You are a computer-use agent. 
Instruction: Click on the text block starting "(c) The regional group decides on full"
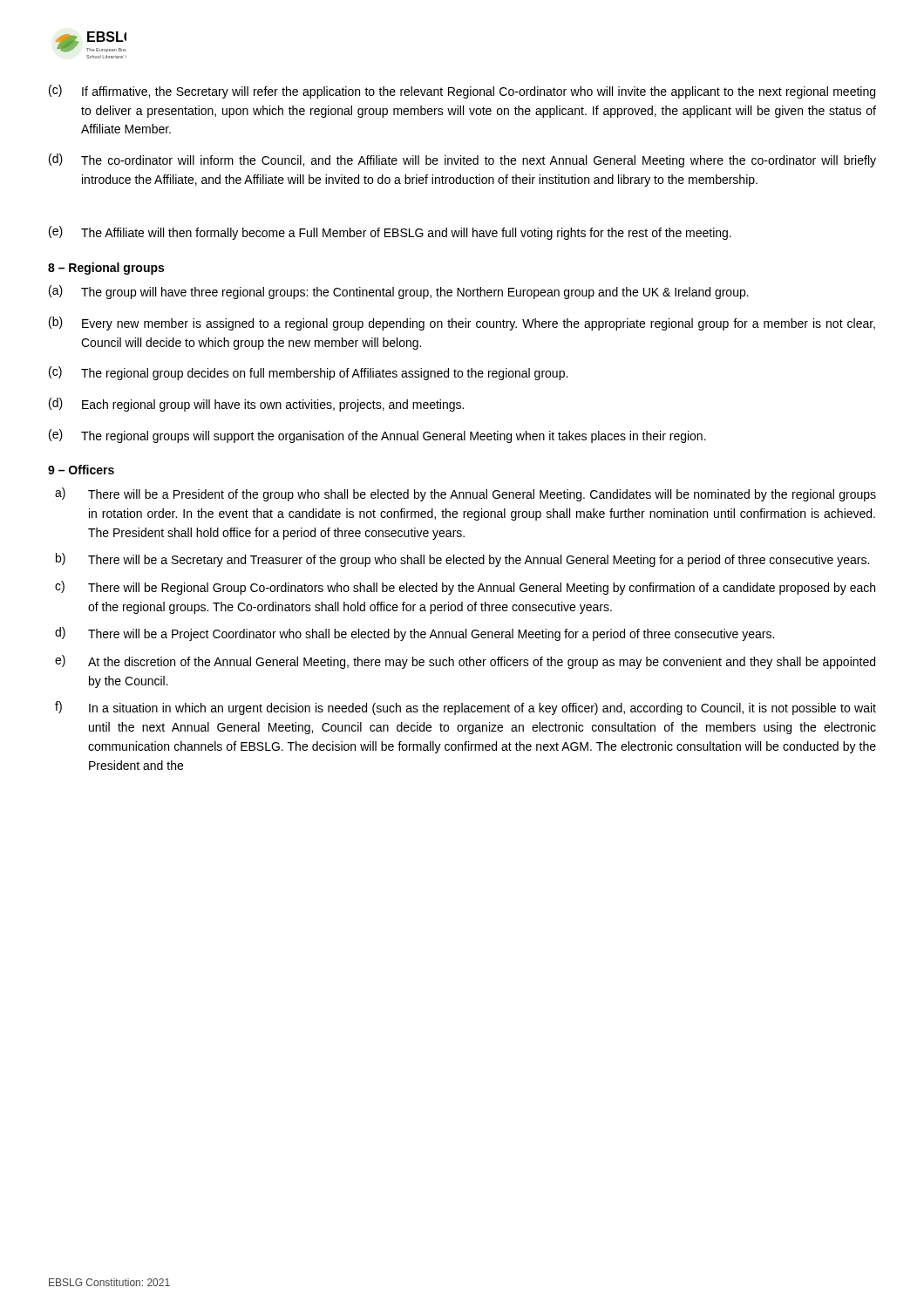click(462, 374)
